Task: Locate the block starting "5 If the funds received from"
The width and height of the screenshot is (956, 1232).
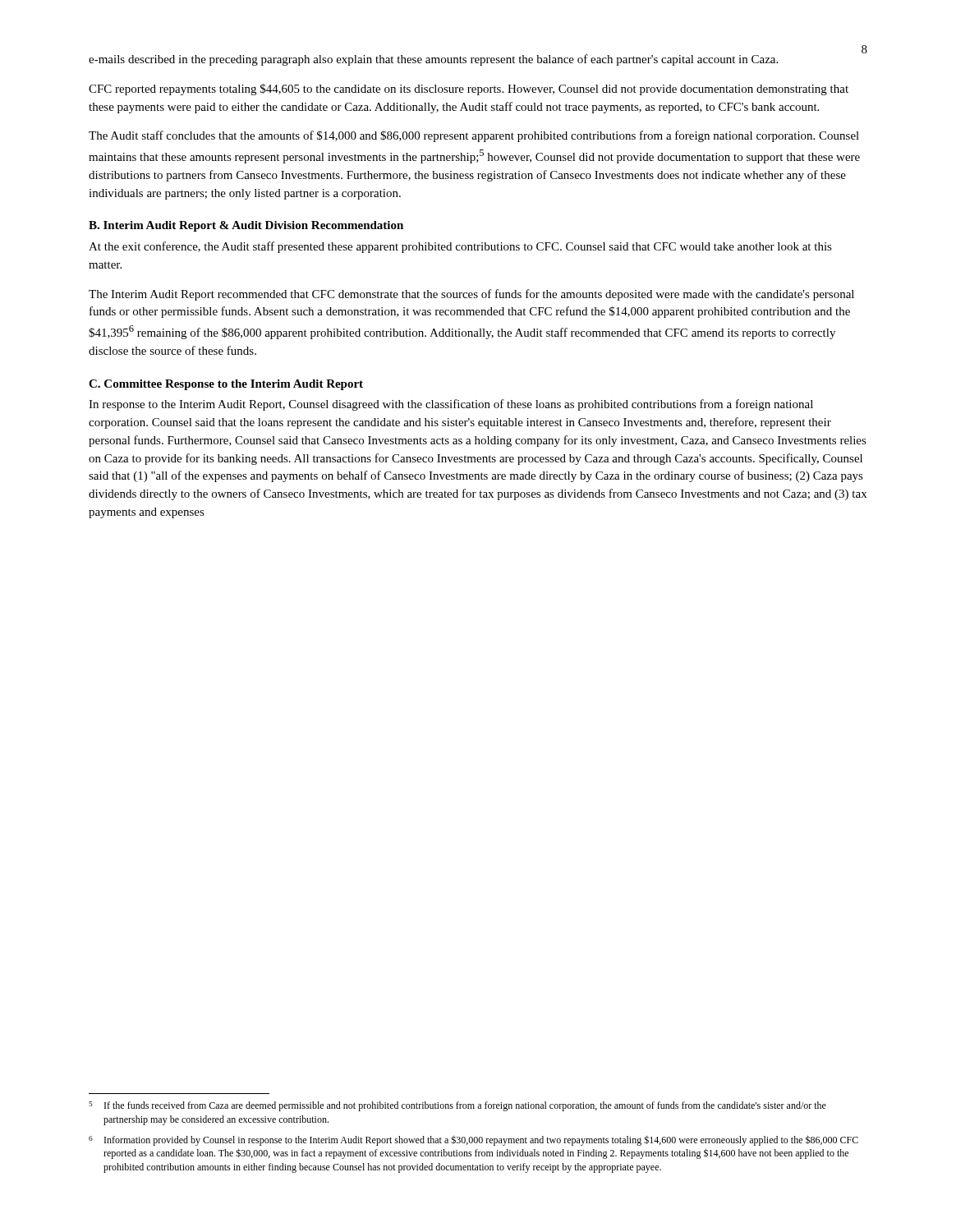Action: tap(478, 1113)
